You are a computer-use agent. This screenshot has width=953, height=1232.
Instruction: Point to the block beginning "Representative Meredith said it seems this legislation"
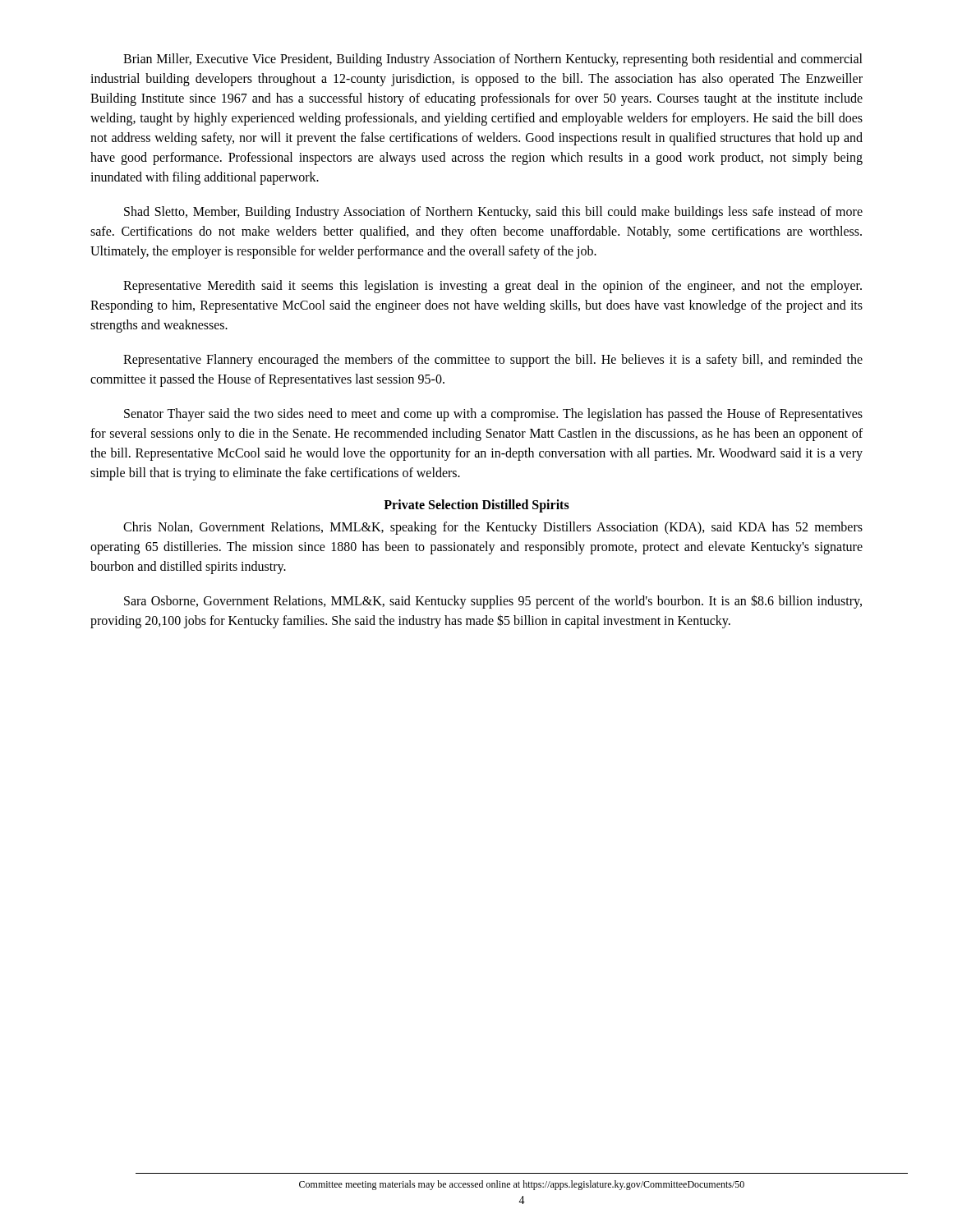pos(476,305)
